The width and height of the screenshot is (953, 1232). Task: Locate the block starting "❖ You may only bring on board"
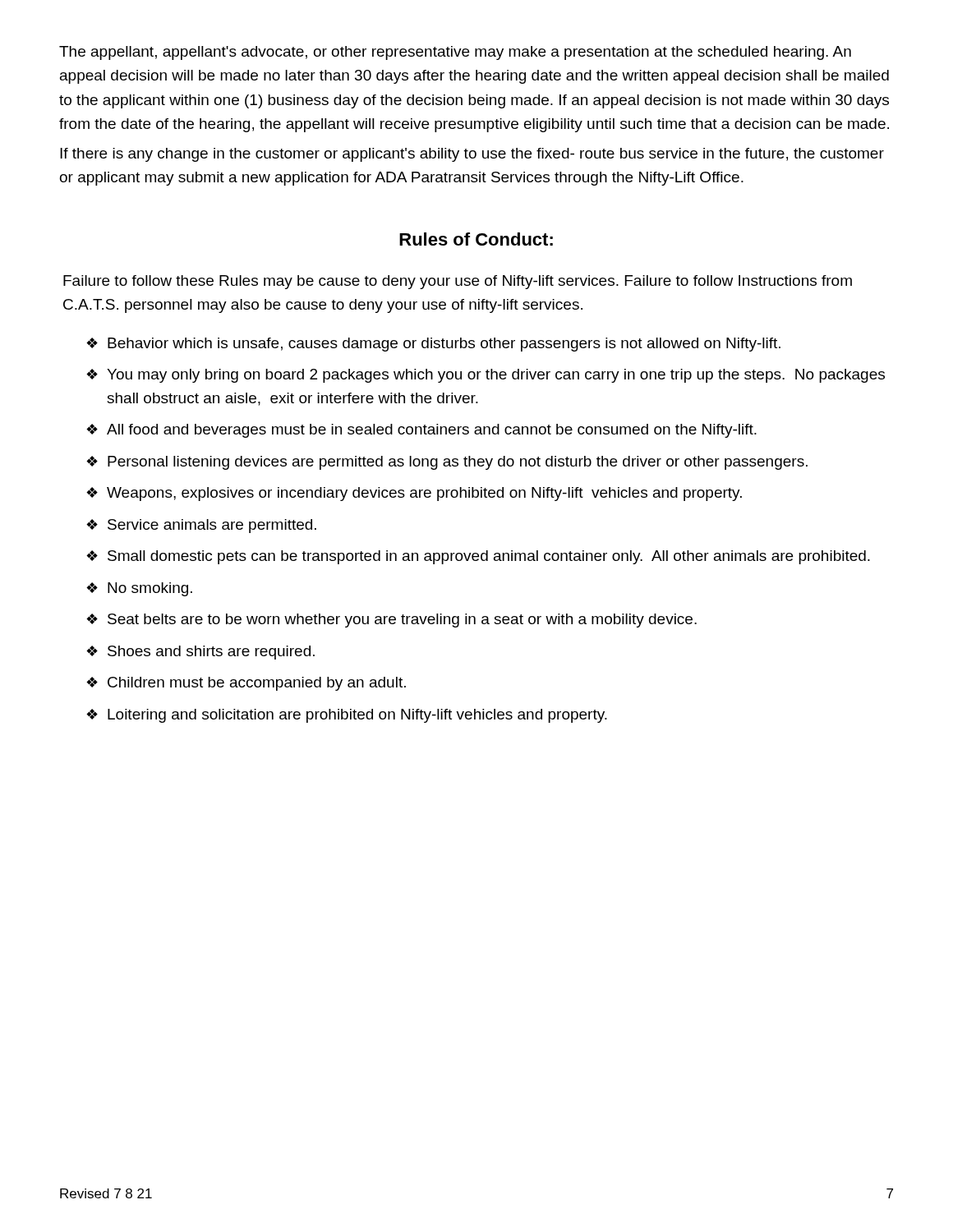(x=490, y=386)
